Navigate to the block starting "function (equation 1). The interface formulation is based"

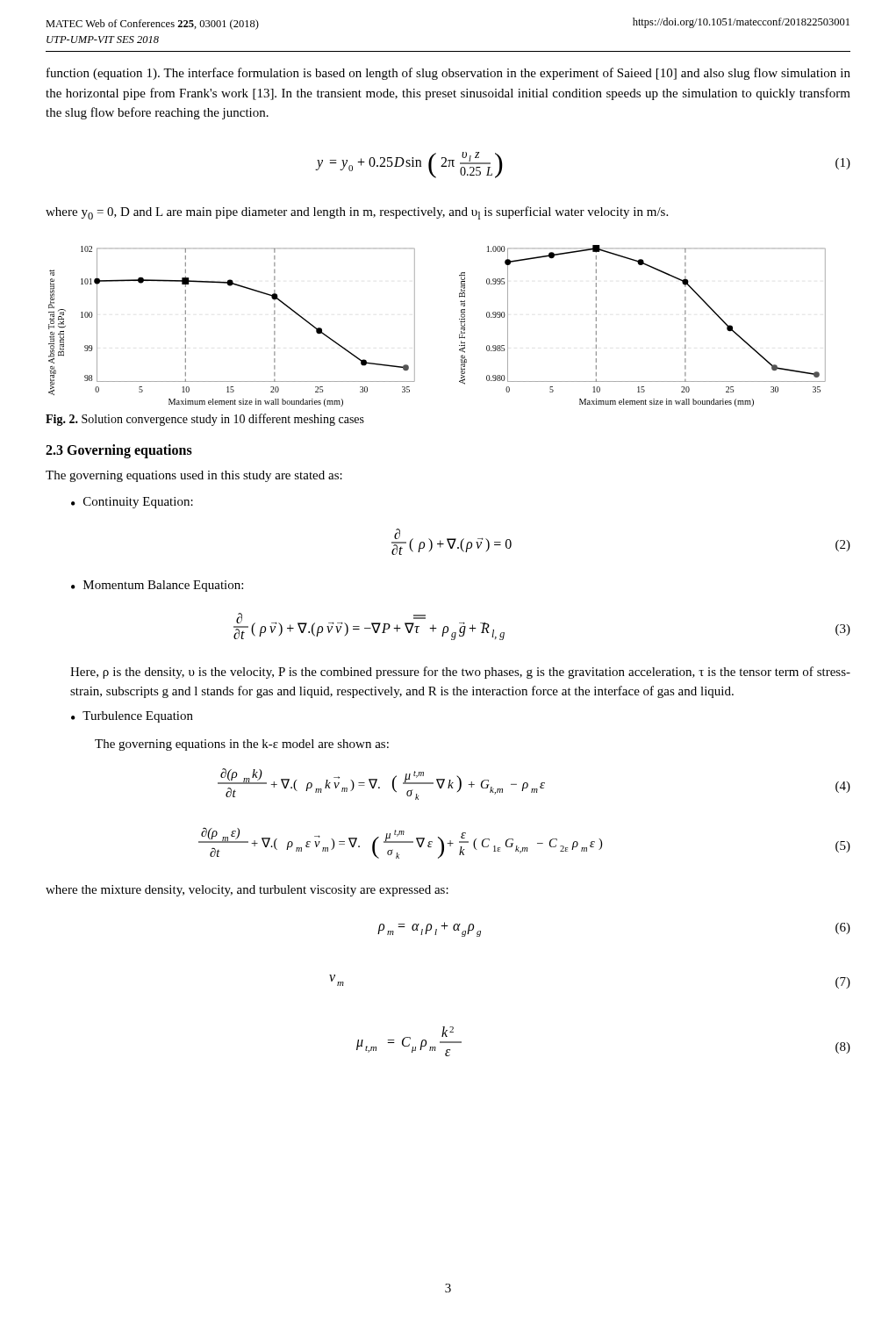click(x=448, y=93)
